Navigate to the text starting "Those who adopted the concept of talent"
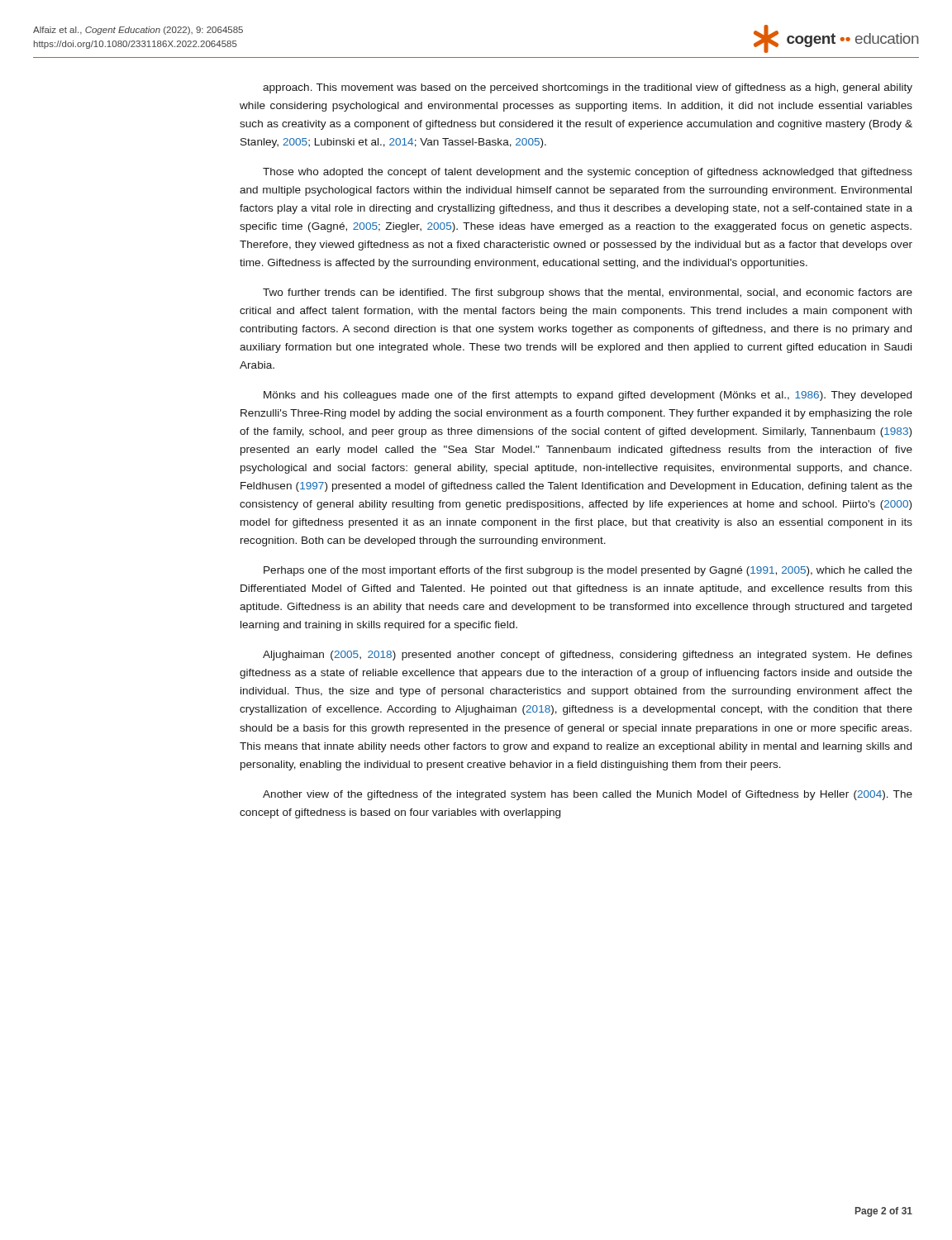952x1240 pixels. click(x=576, y=217)
